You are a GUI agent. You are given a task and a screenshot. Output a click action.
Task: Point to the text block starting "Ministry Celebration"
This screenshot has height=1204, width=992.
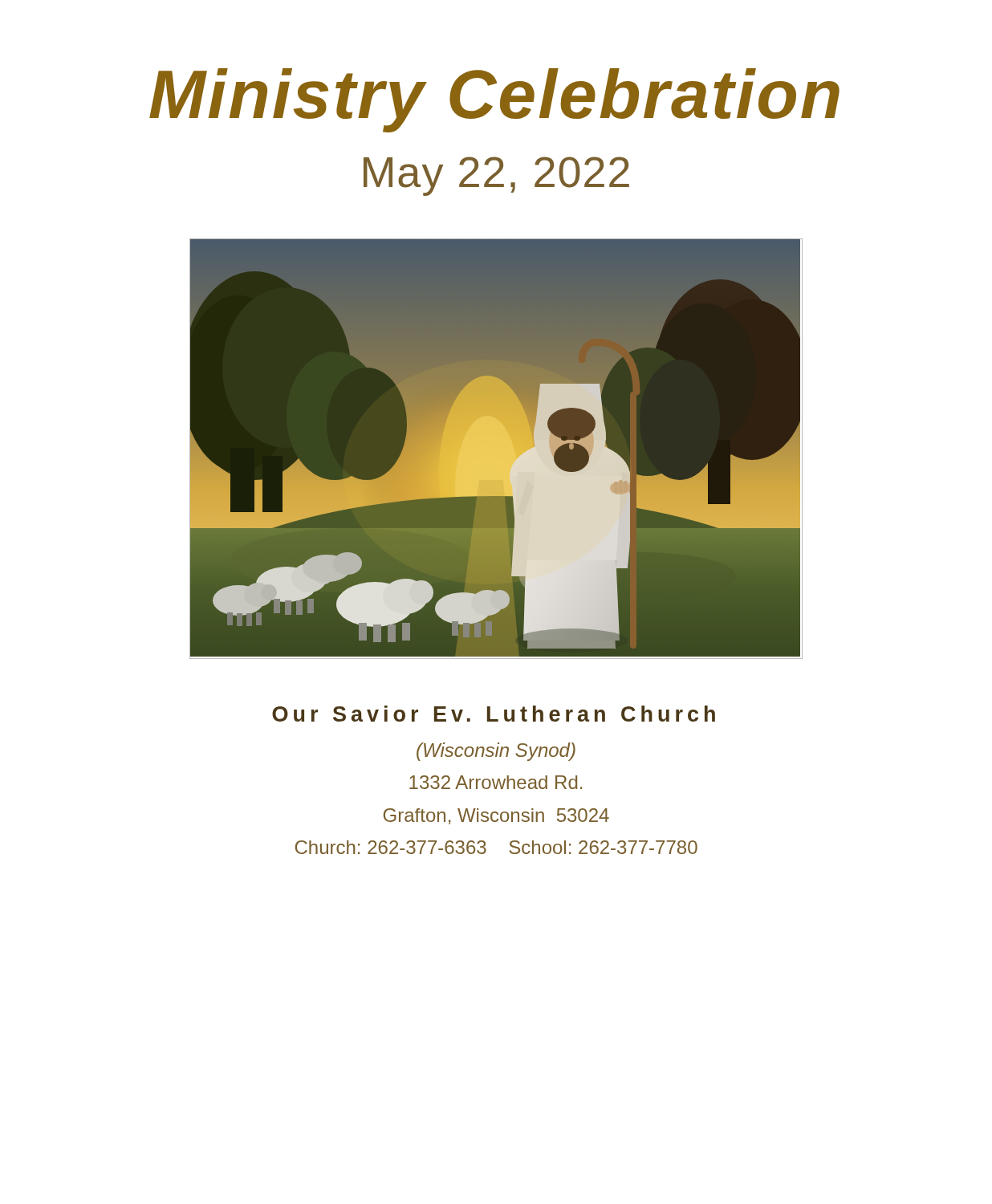[x=496, y=94]
